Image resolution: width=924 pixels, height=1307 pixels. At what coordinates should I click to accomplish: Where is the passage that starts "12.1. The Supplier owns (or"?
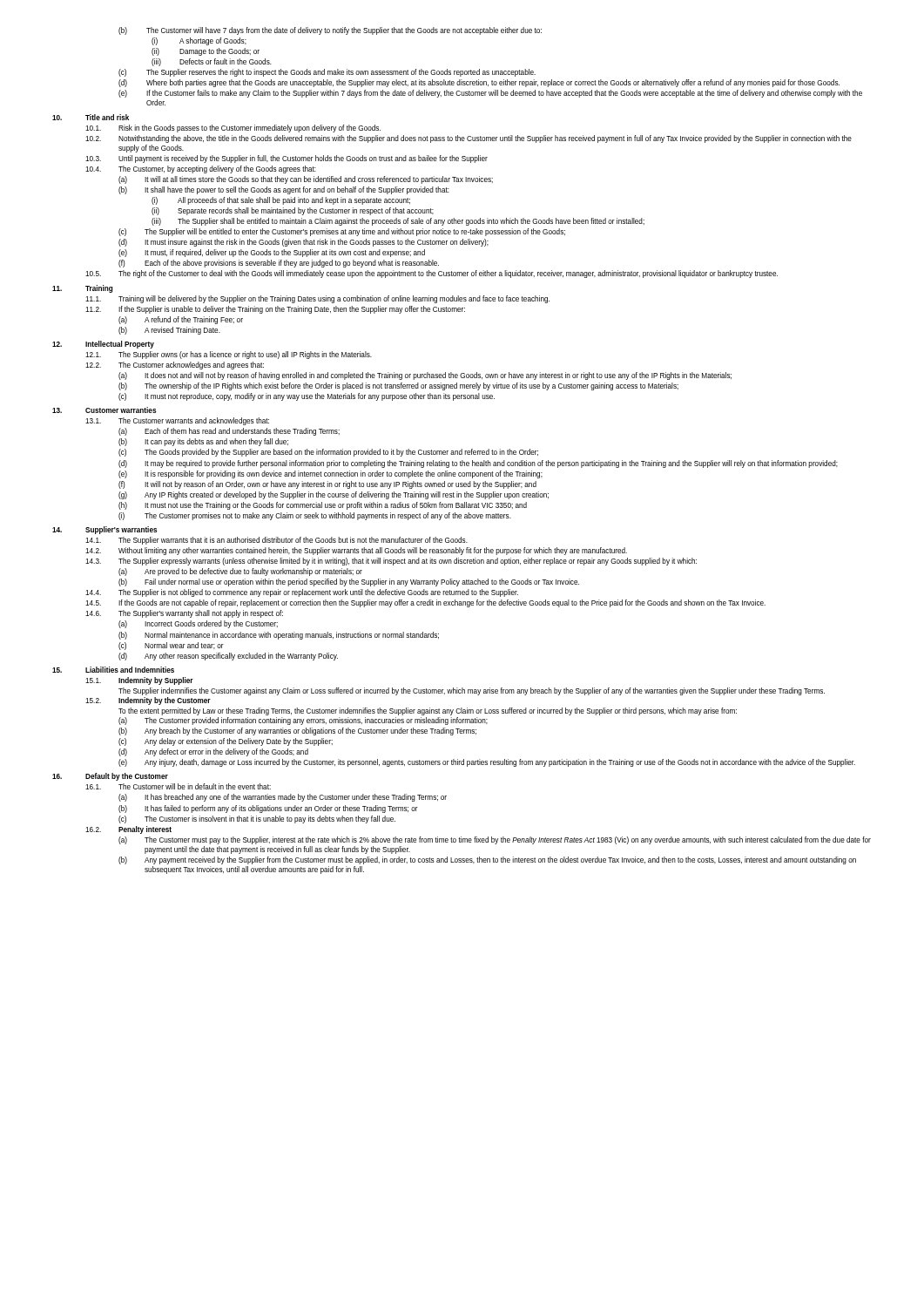click(229, 355)
